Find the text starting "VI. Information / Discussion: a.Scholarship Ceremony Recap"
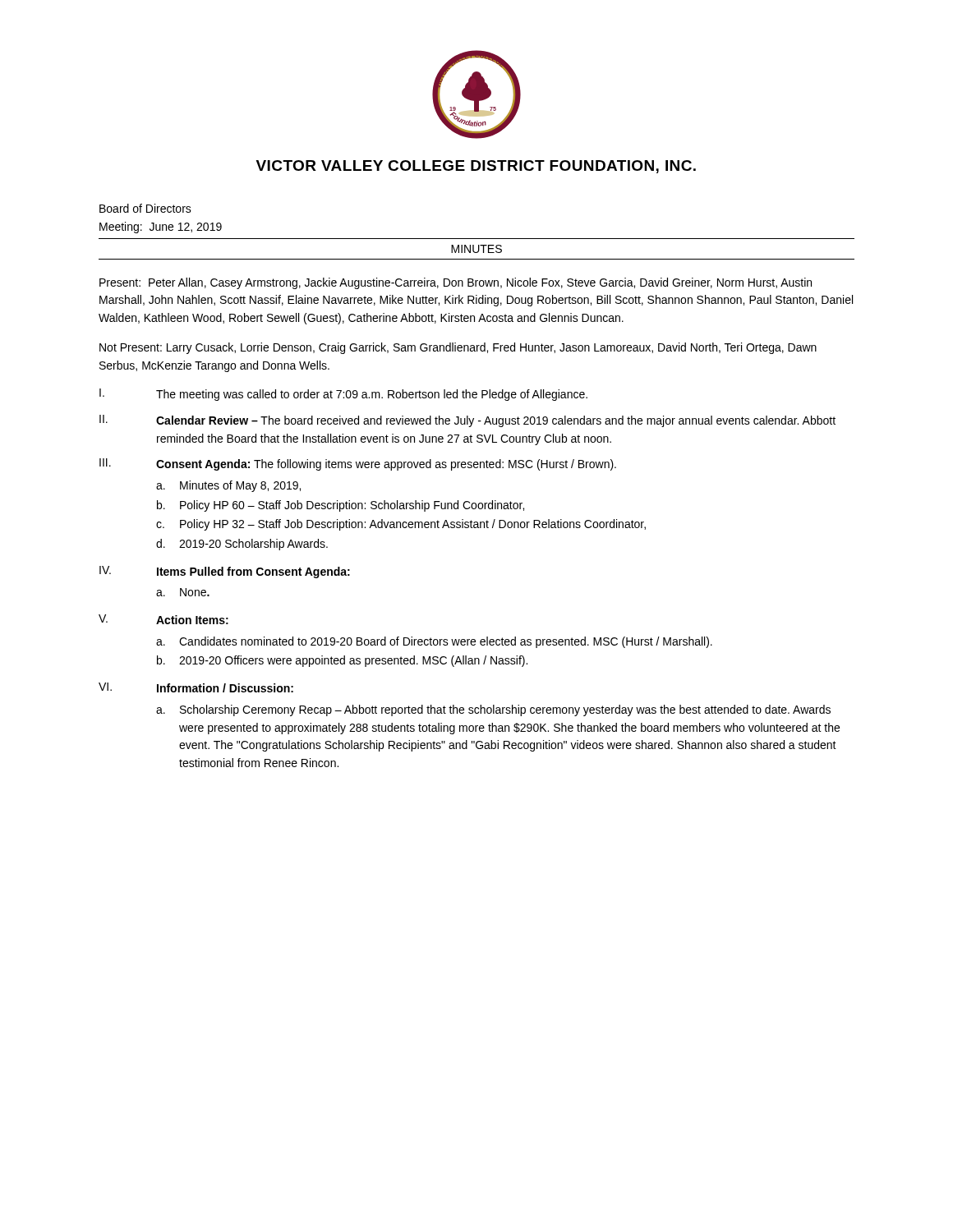 coord(476,727)
